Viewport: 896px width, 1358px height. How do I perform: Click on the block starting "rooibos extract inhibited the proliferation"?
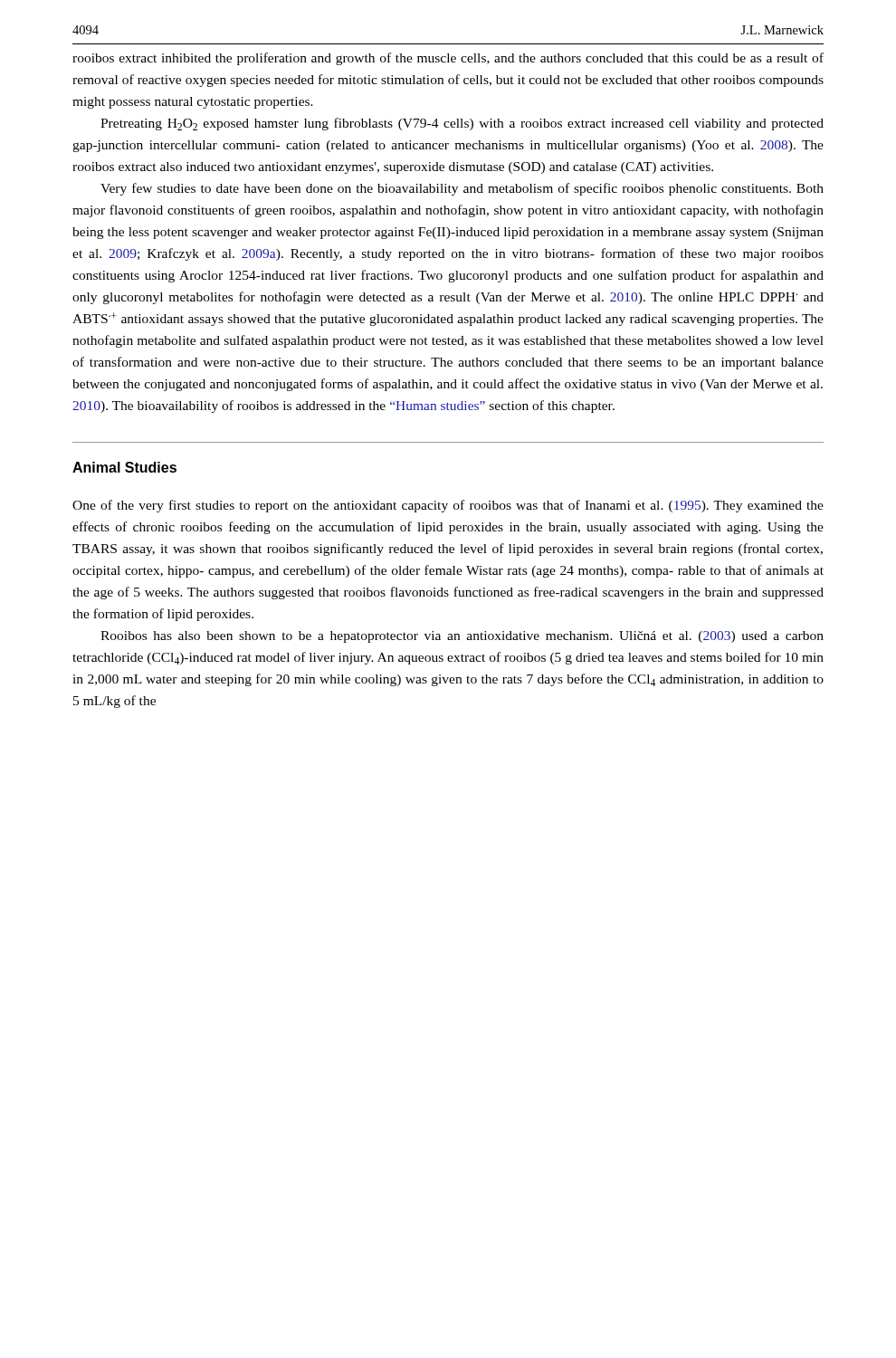(x=448, y=80)
